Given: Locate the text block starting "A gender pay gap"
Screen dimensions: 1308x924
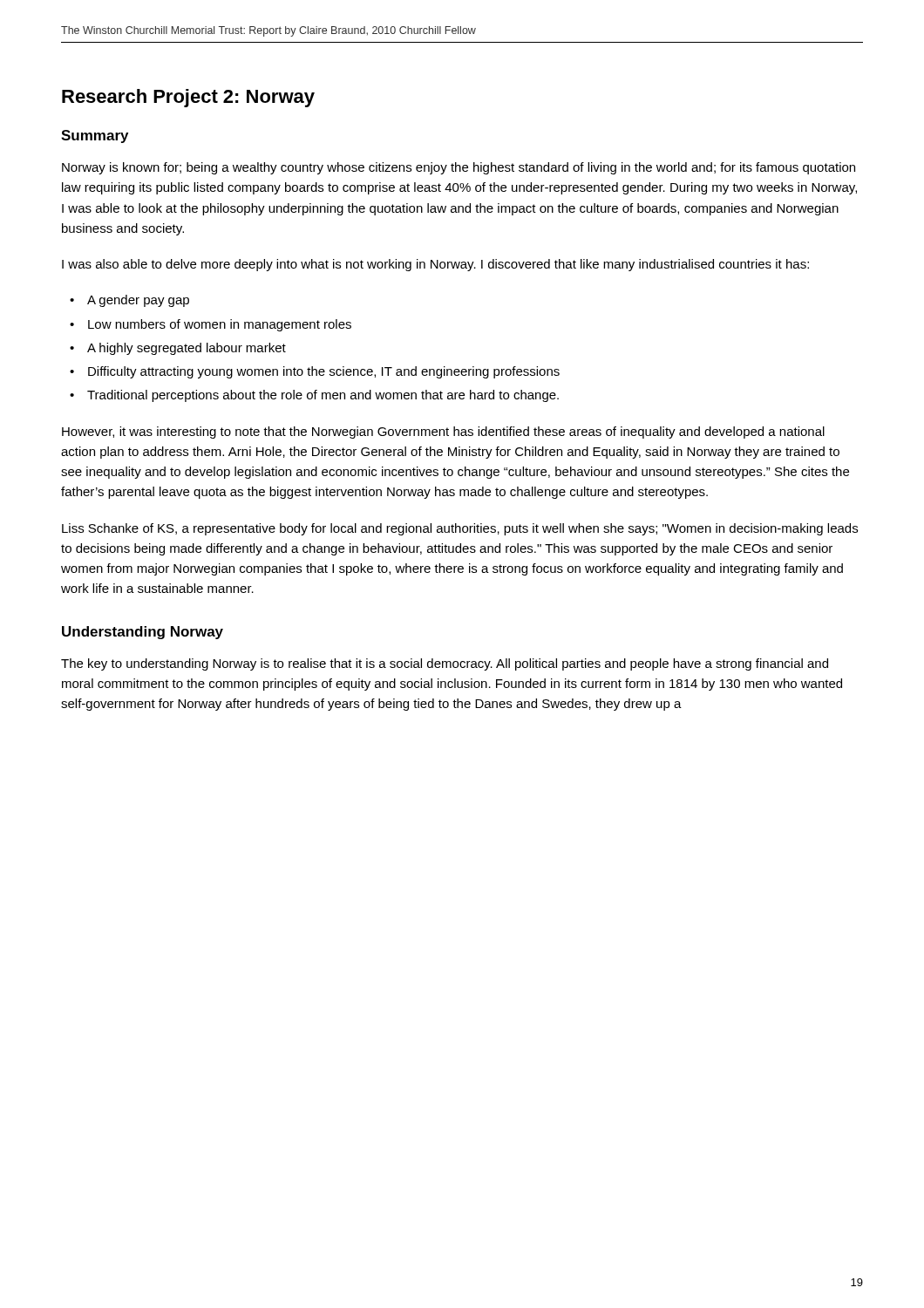Looking at the screenshot, I should pyautogui.click(x=138, y=300).
